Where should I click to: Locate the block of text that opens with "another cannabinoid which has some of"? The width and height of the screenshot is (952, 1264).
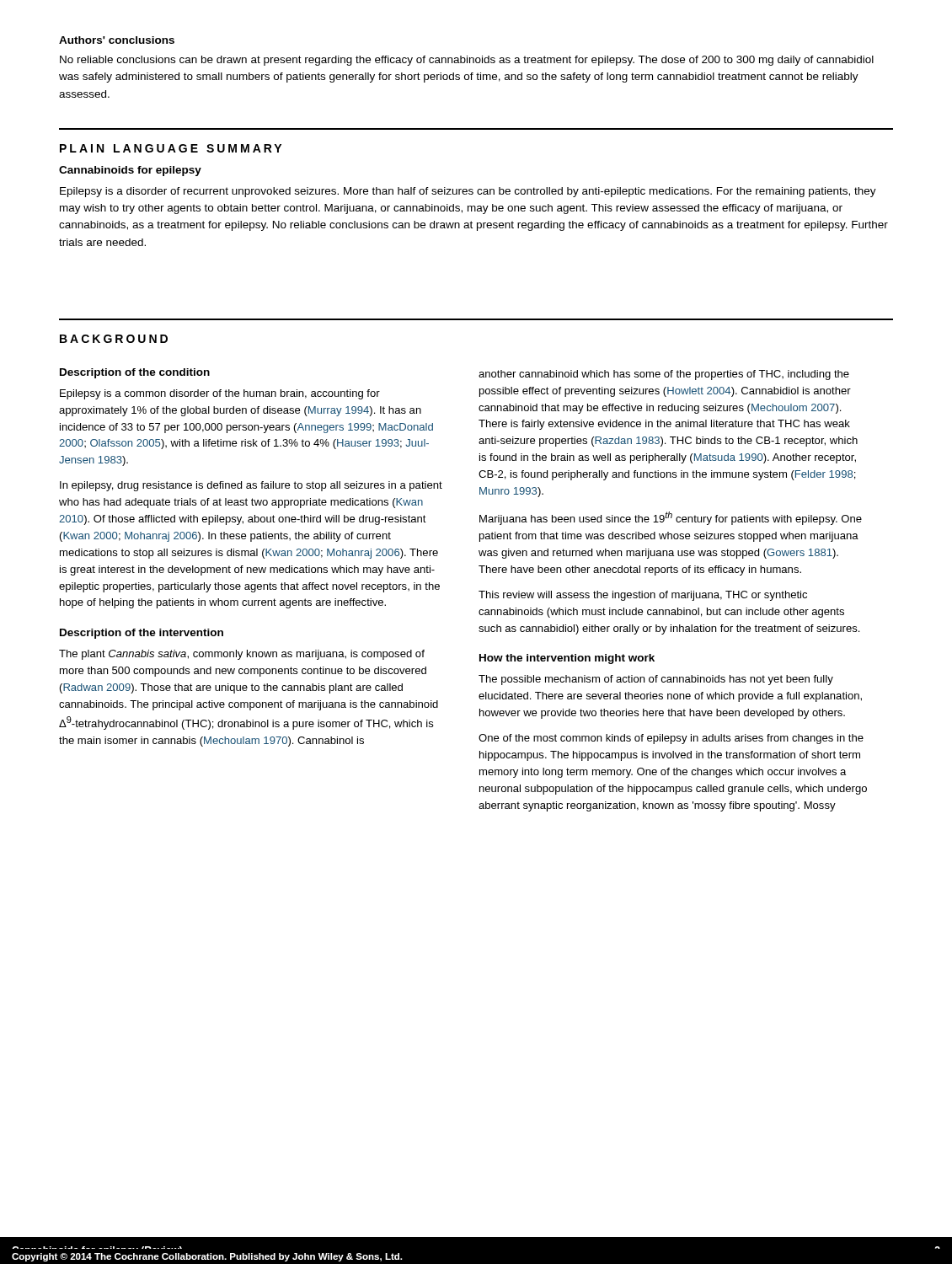[668, 432]
